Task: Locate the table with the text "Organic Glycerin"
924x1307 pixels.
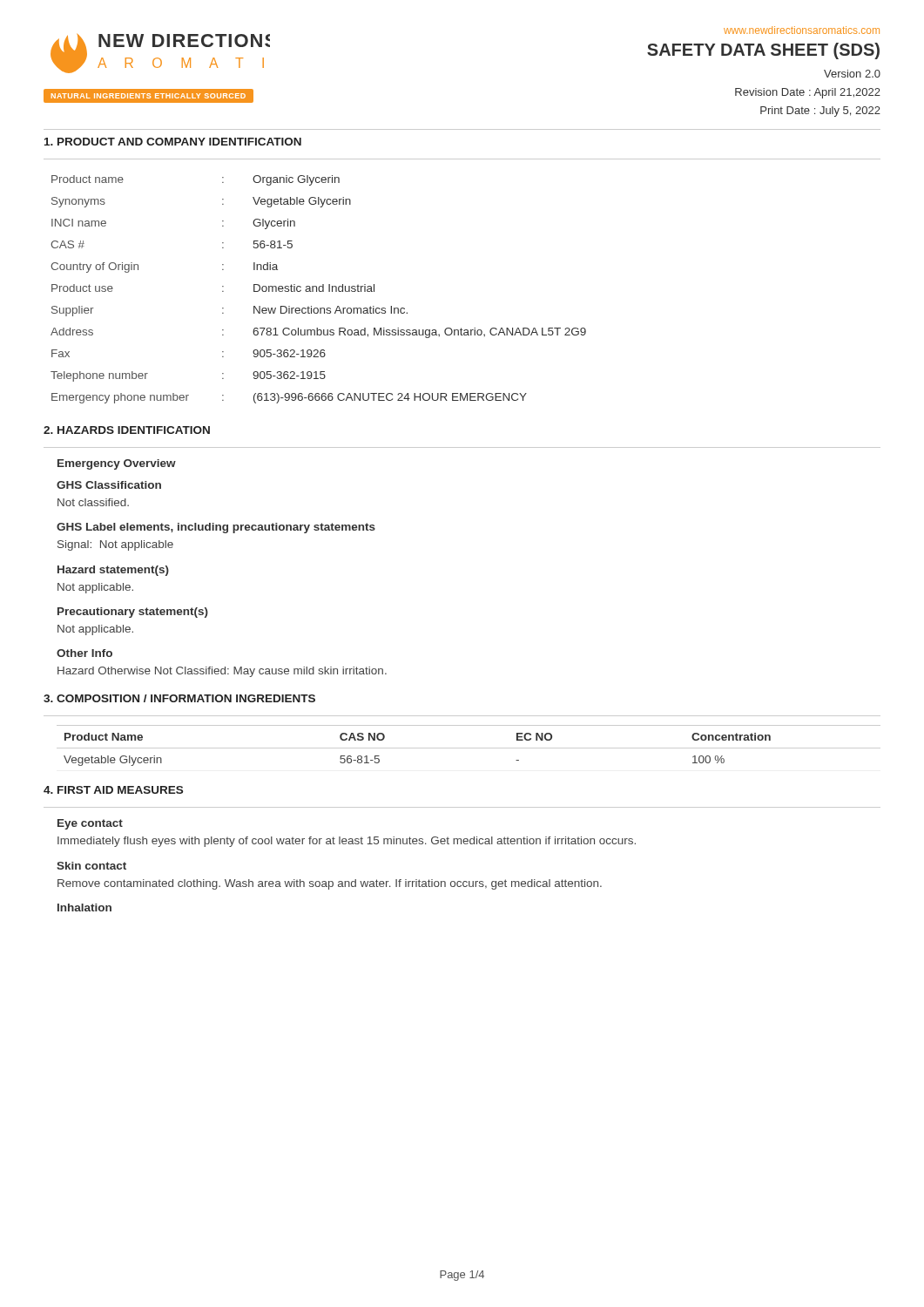Action: click(462, 288)
